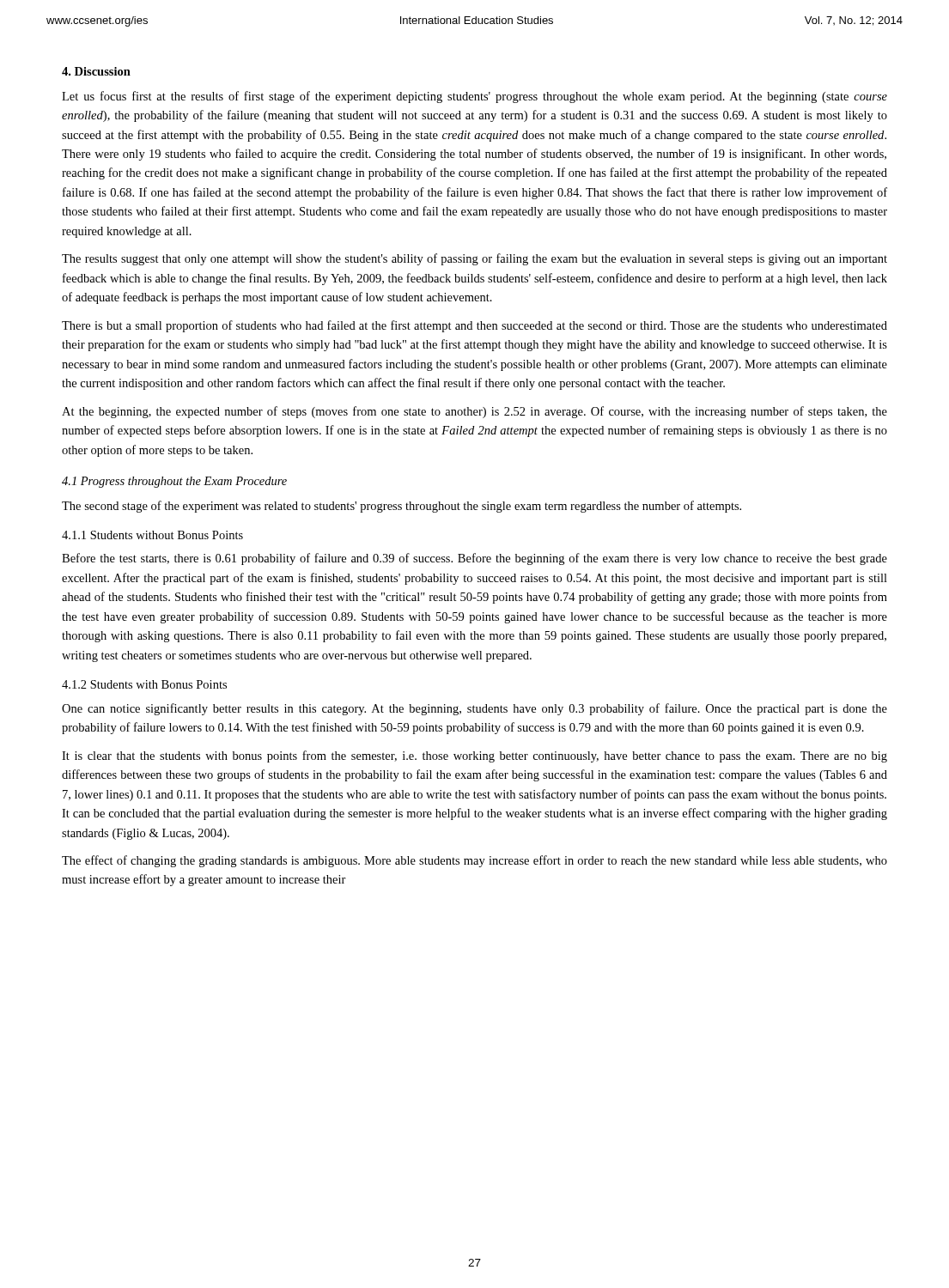Viewport: 949px width, 1288px height.
Task: Click where it says "4.1.2 Students with Bonus Points"
Action: tap(145, 685)
